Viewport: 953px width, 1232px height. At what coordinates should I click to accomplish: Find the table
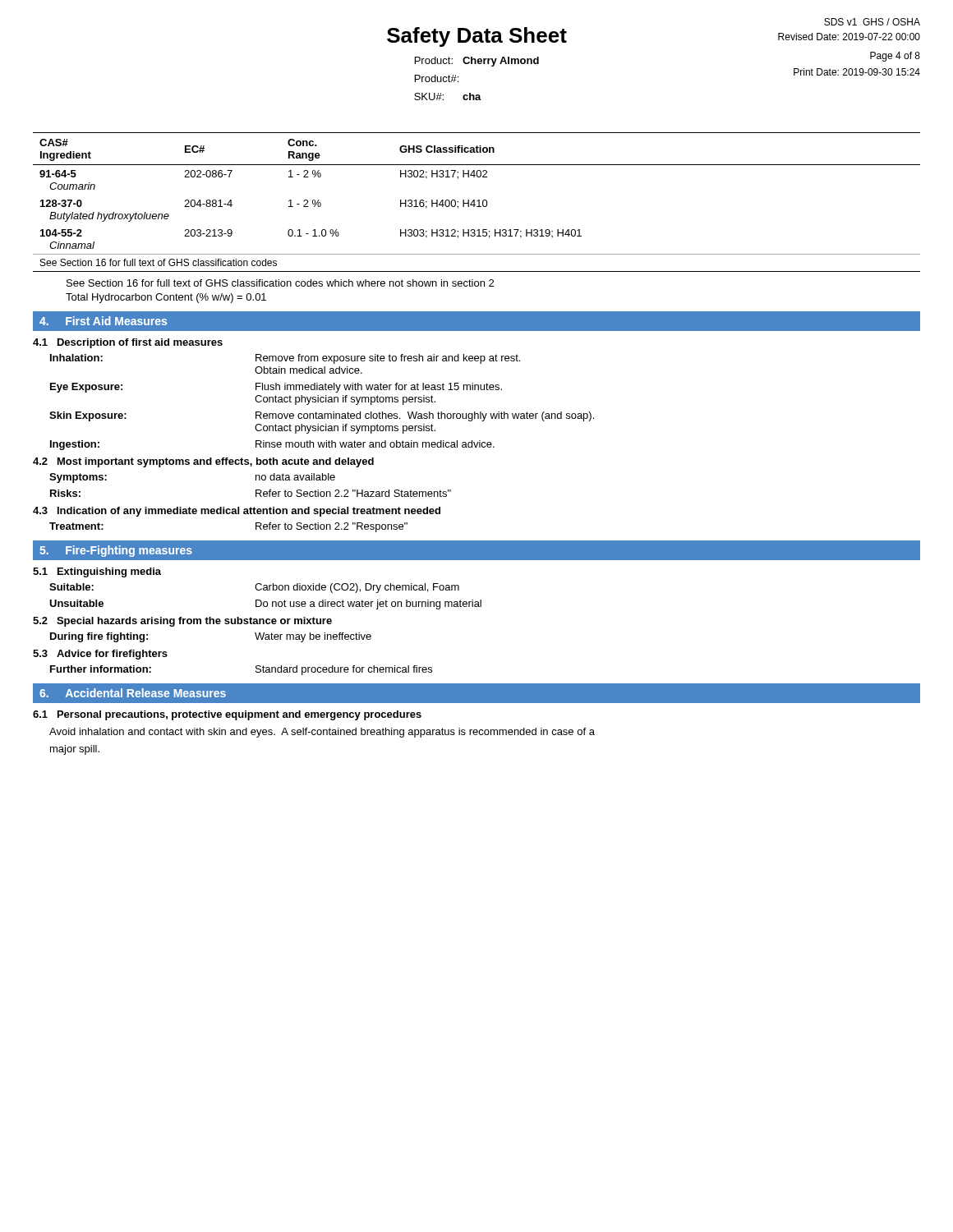click(x=476, y=202)
